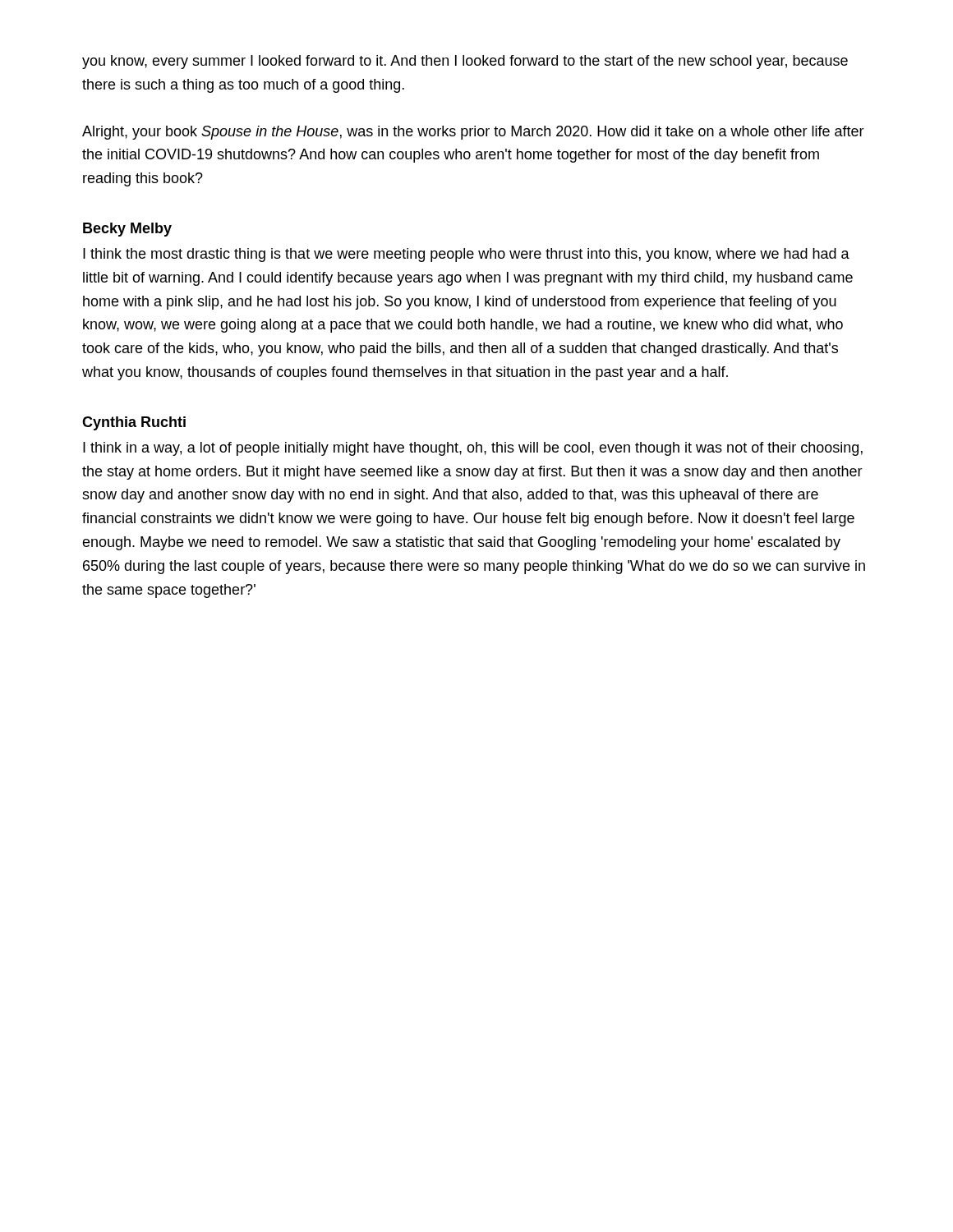
Task: Click the passage that begins "Alright, your book Spouse"
Action: [x=473, y=155]
